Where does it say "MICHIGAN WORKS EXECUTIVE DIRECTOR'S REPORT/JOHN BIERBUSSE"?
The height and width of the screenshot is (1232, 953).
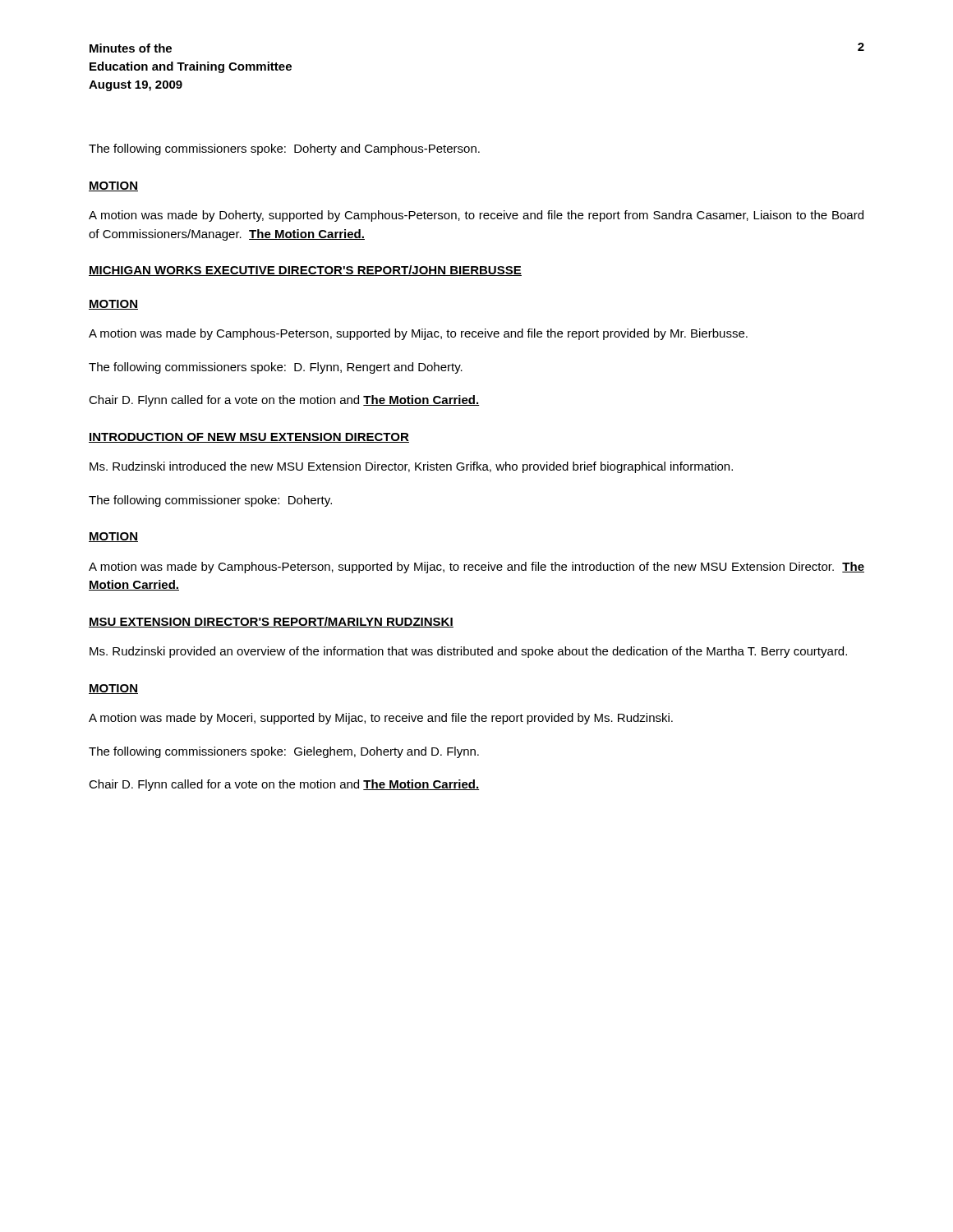(x=305, y=270)
